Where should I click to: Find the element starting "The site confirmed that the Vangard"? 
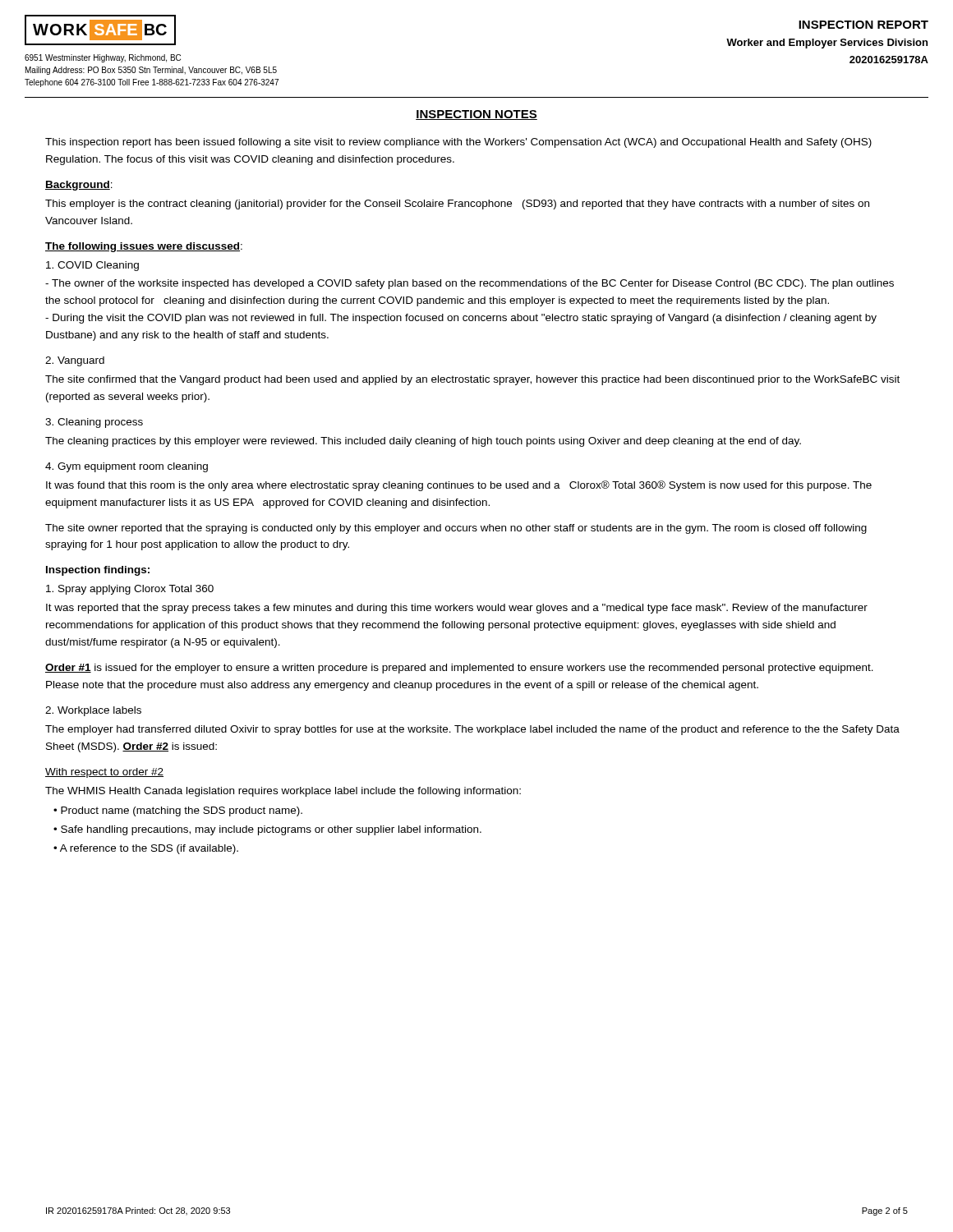473,388
